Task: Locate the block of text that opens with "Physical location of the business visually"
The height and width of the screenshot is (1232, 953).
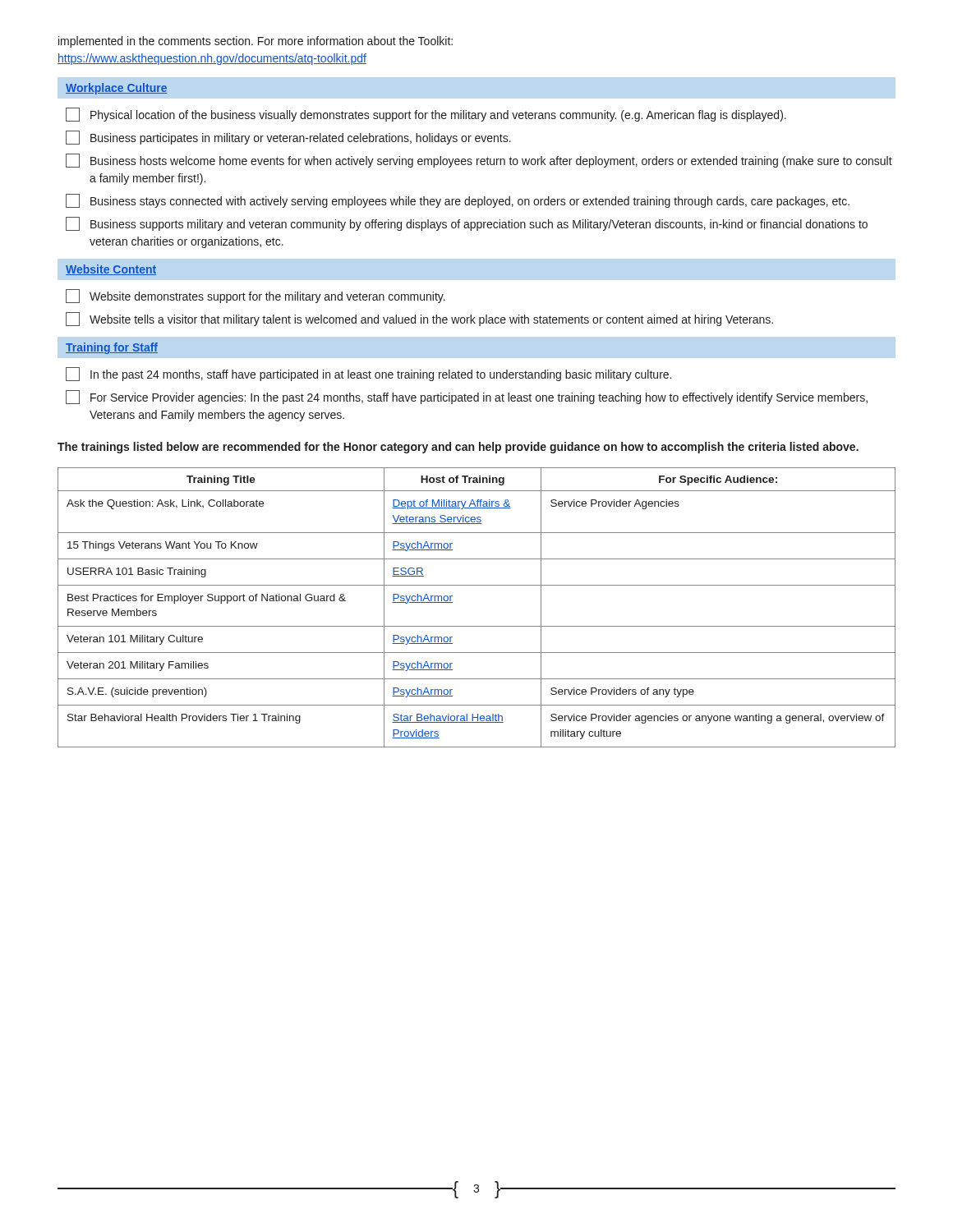Action: pos(426,115)
